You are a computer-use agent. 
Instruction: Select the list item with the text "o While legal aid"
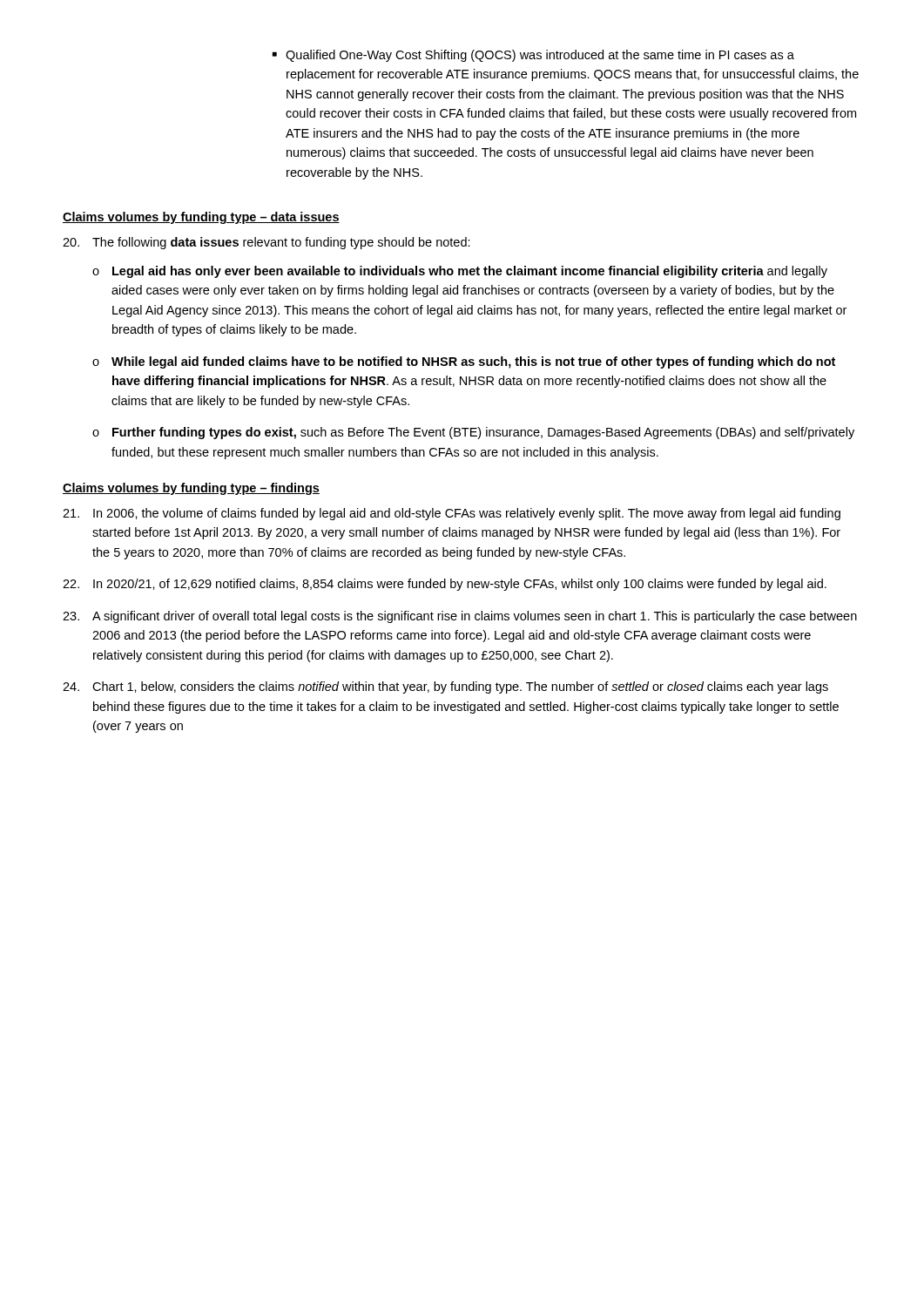(x=477, y=381)
